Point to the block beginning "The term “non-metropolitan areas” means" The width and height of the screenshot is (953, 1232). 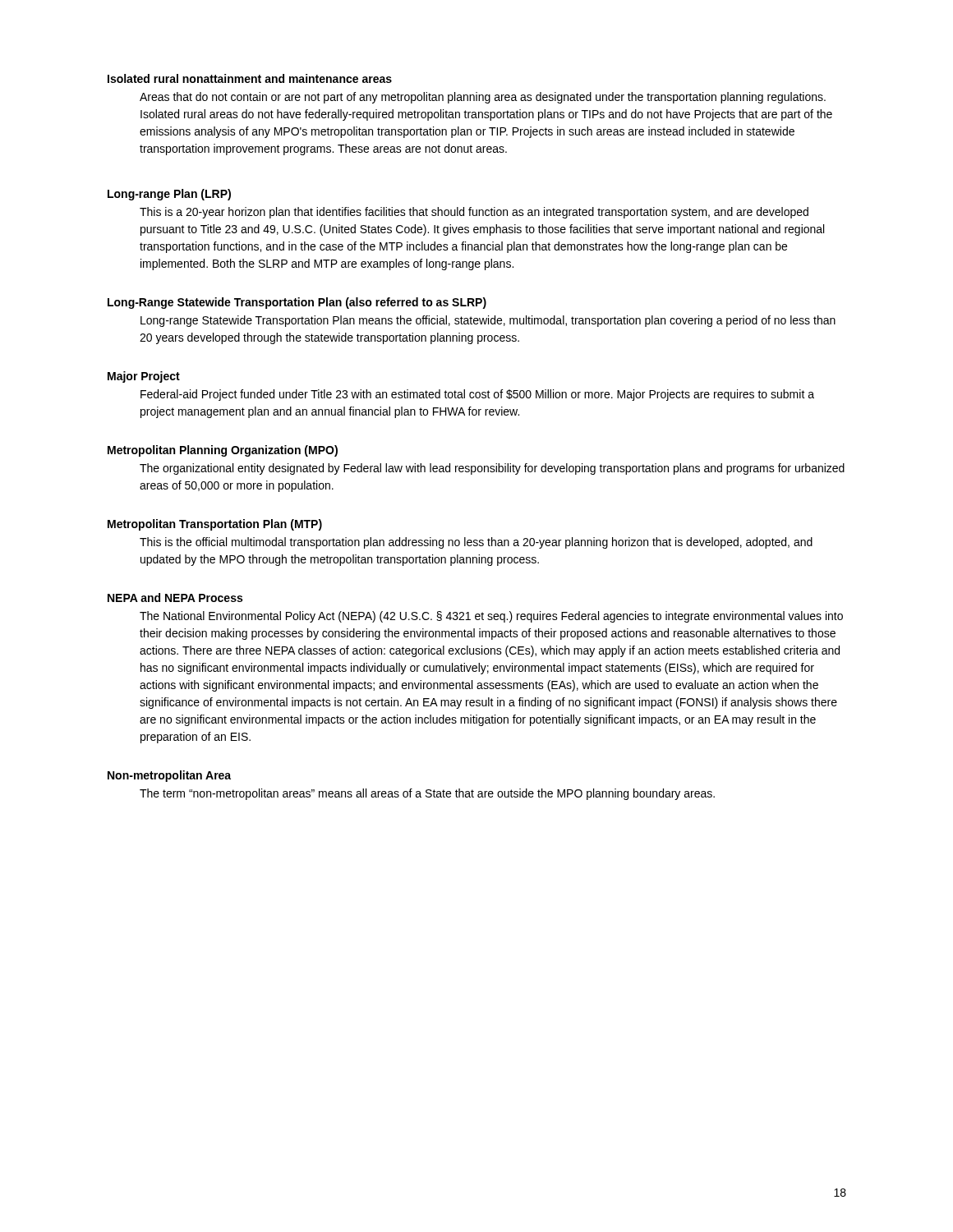pos(428,793)
